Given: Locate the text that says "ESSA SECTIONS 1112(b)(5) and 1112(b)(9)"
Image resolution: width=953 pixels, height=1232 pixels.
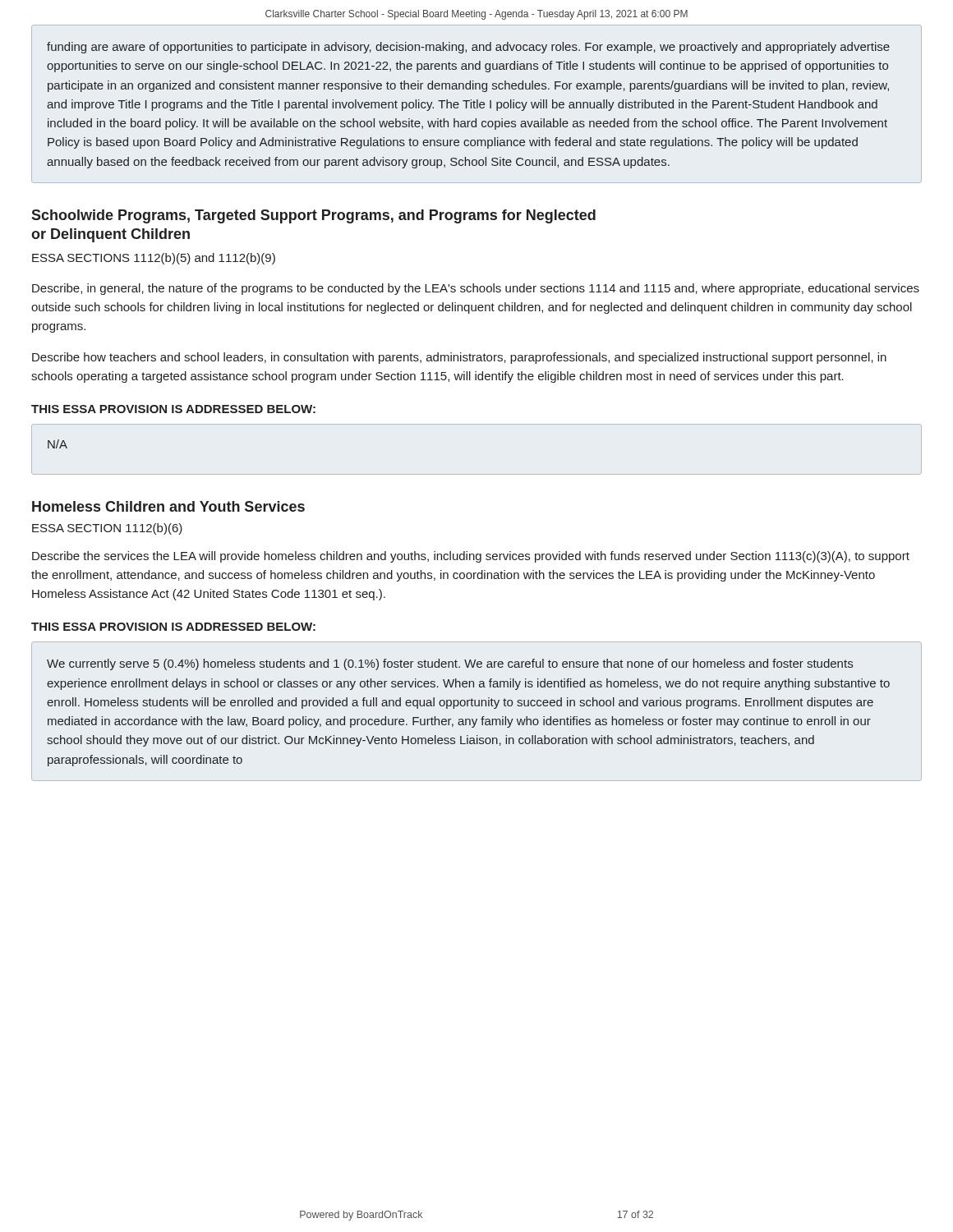Looking at the screenshot, I should point(153,257).
